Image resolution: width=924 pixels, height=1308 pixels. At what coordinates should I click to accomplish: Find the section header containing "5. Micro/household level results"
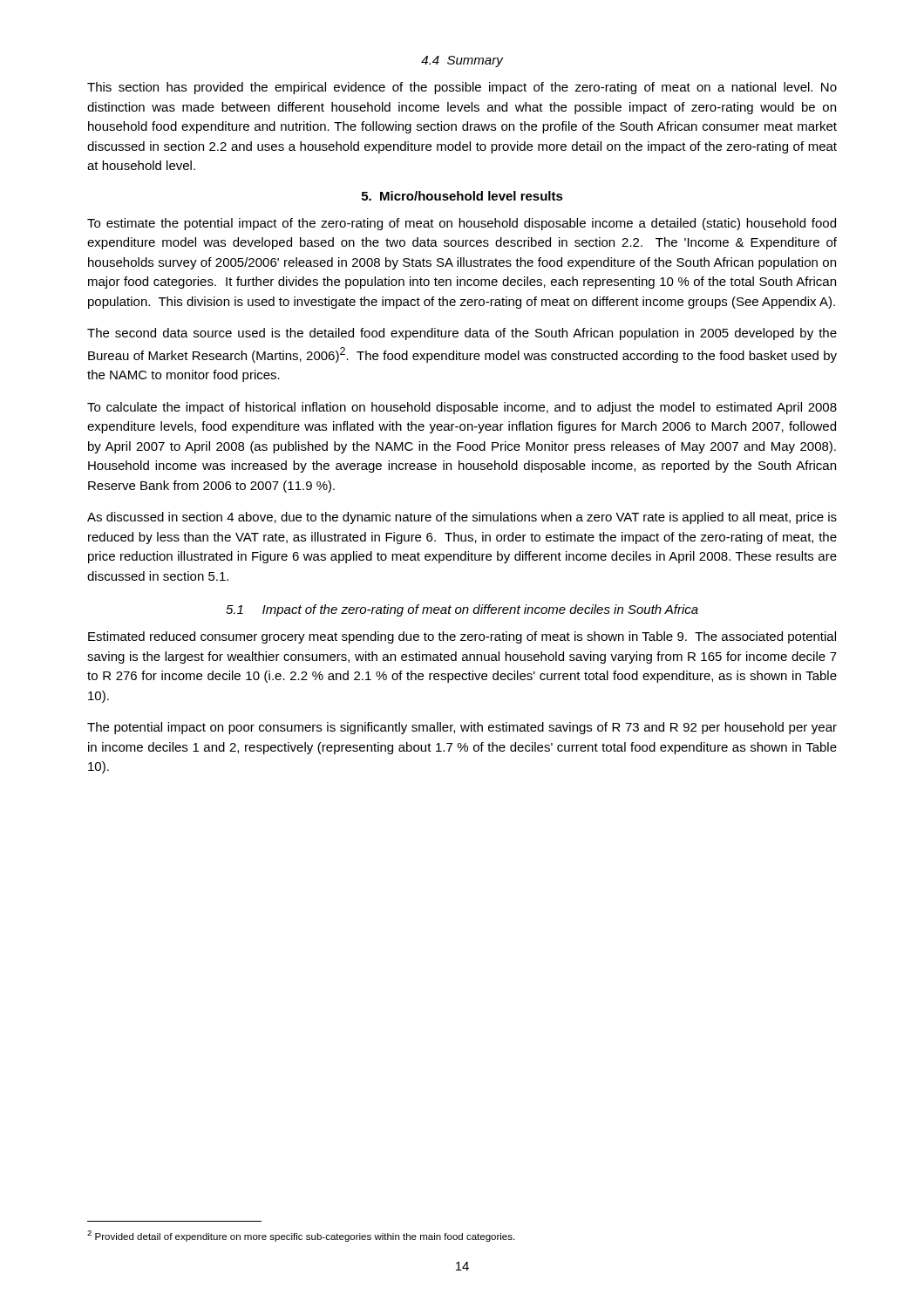coord(462,195)
